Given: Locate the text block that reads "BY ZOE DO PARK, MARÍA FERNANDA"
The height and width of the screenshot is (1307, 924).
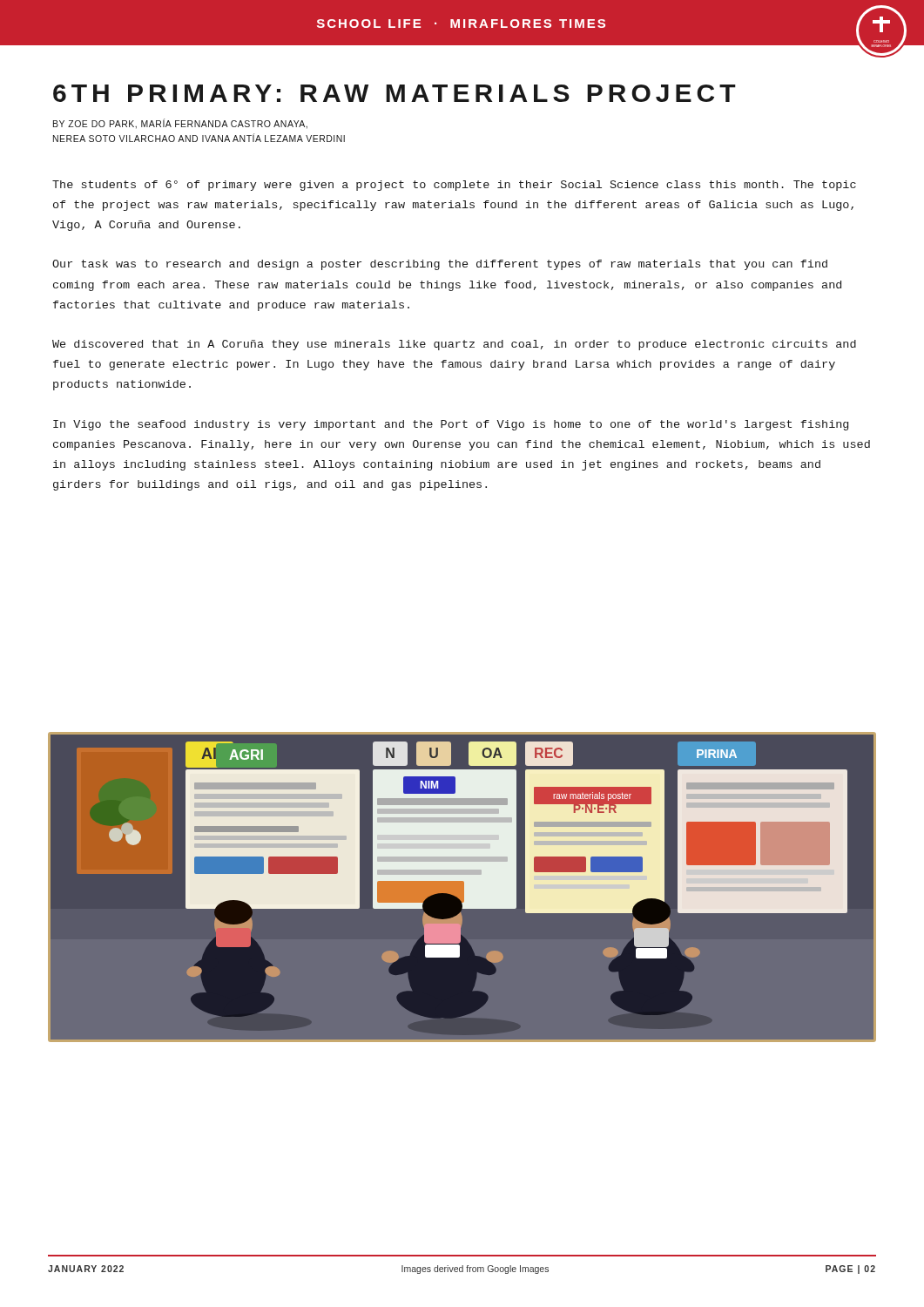Looking at the screenshot, I should 199,131.
